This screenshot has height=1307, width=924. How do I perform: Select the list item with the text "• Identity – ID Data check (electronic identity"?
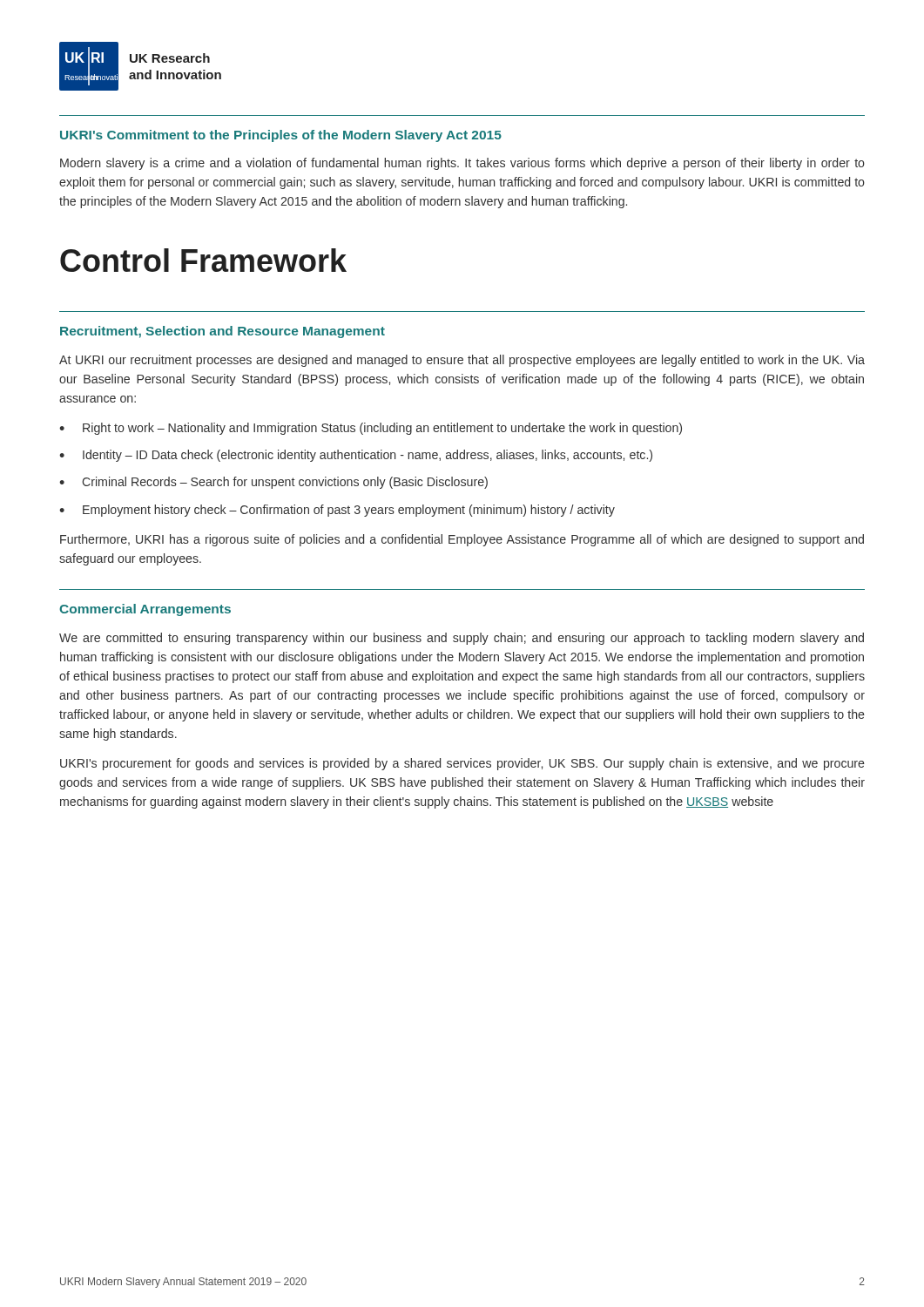(x=462, y=456)
